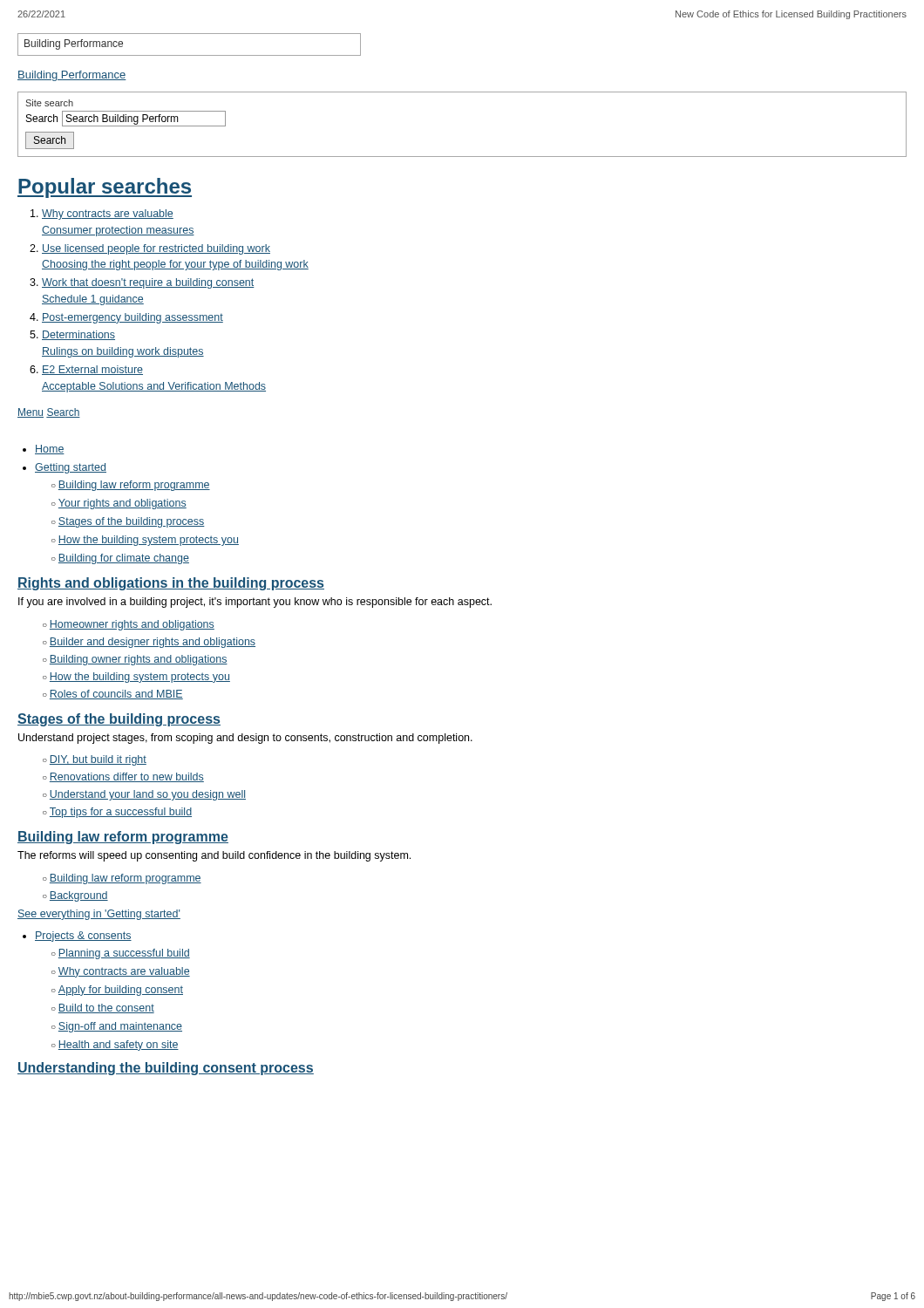
Task: Click on the text block starting "Homeowner rights and"
Action: (132, 624)
